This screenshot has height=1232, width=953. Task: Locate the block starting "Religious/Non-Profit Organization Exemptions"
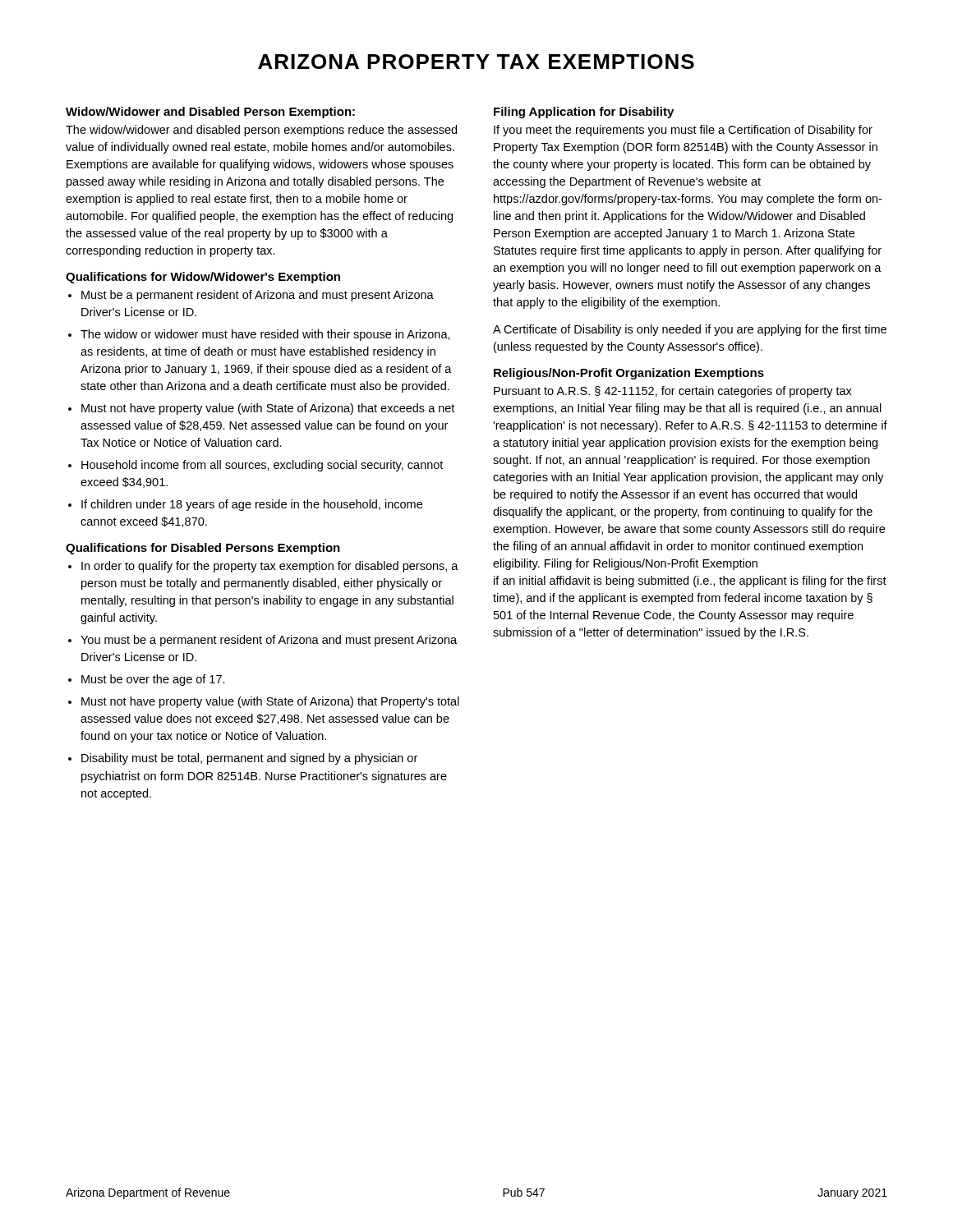(628, 373)
